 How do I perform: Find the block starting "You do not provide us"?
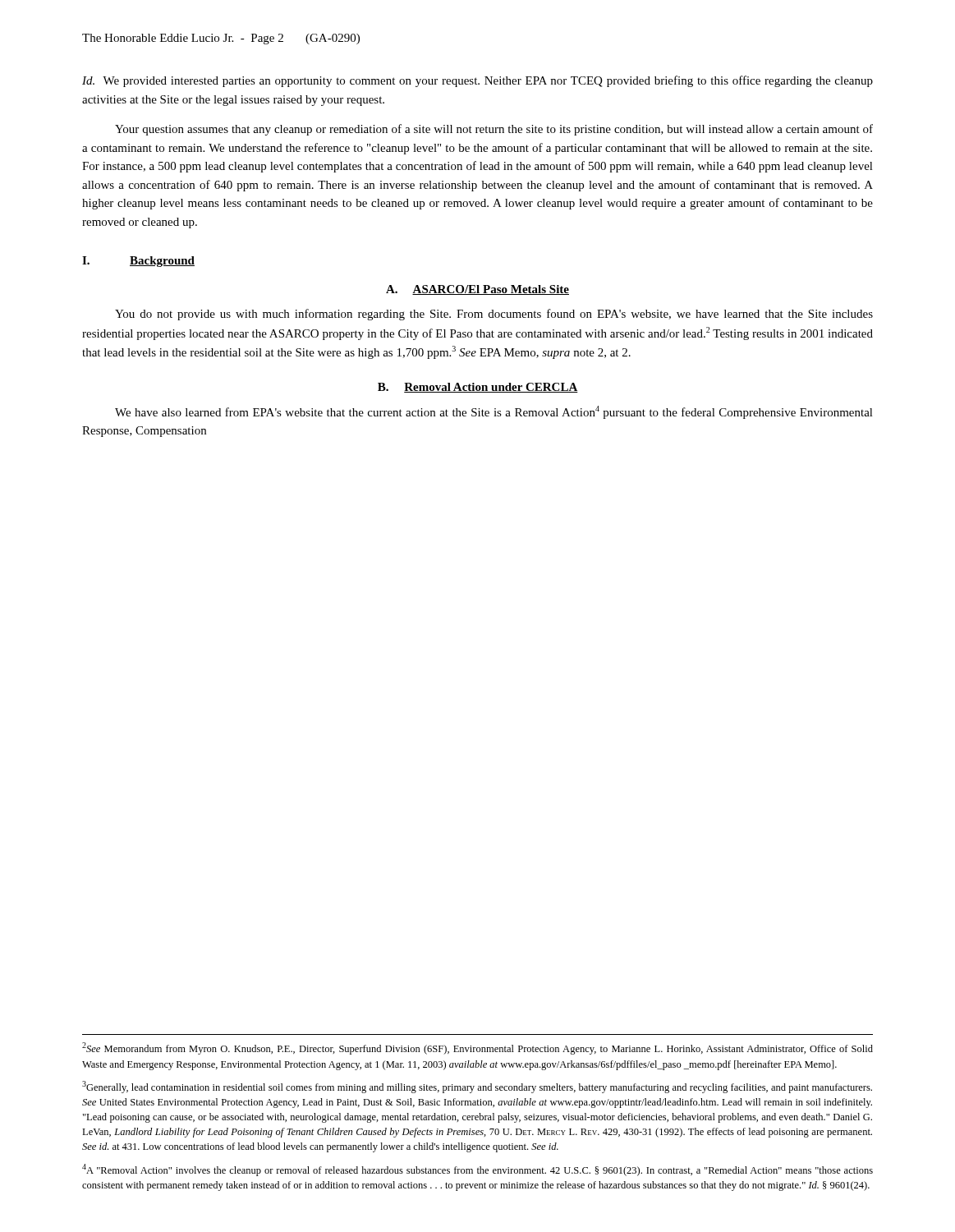(478, 333)
